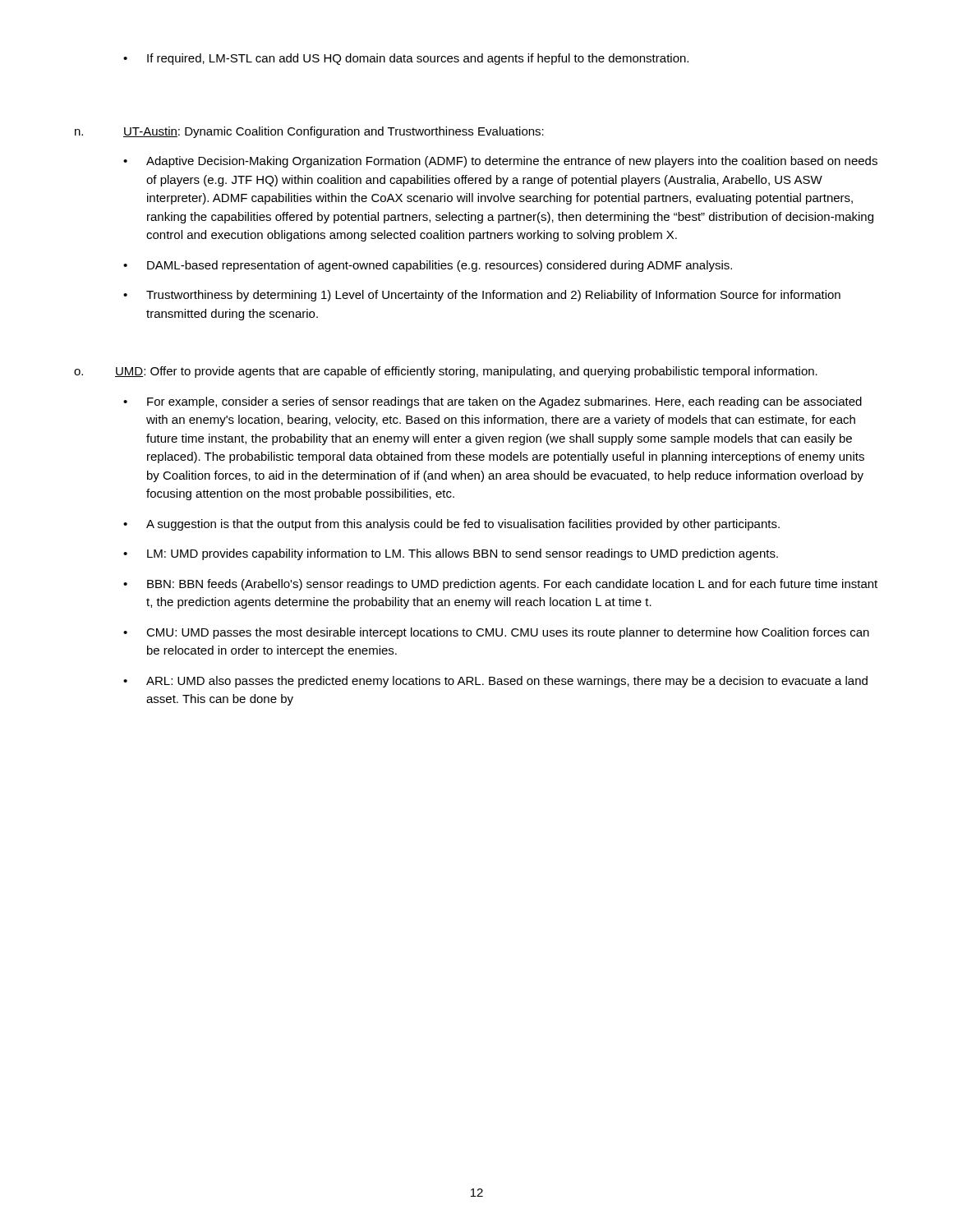The height and width of the screenshot is (1232, 953).
Task: Locate the block starting "• Trustworthiness by determining 1) Level of"
Action: (x=501, y=304)
